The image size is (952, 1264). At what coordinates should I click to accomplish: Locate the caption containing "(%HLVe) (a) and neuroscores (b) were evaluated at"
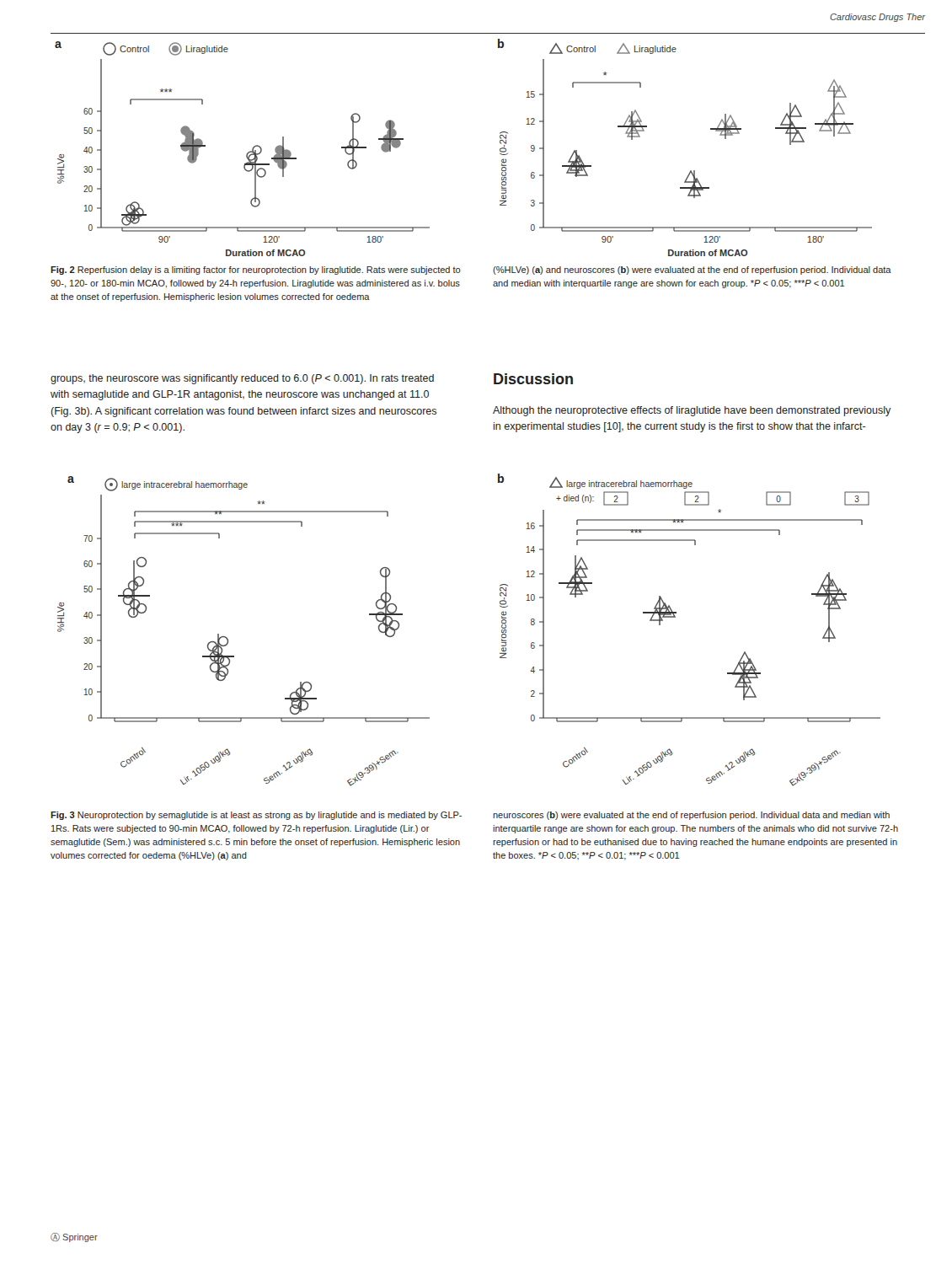click(692, 276)
